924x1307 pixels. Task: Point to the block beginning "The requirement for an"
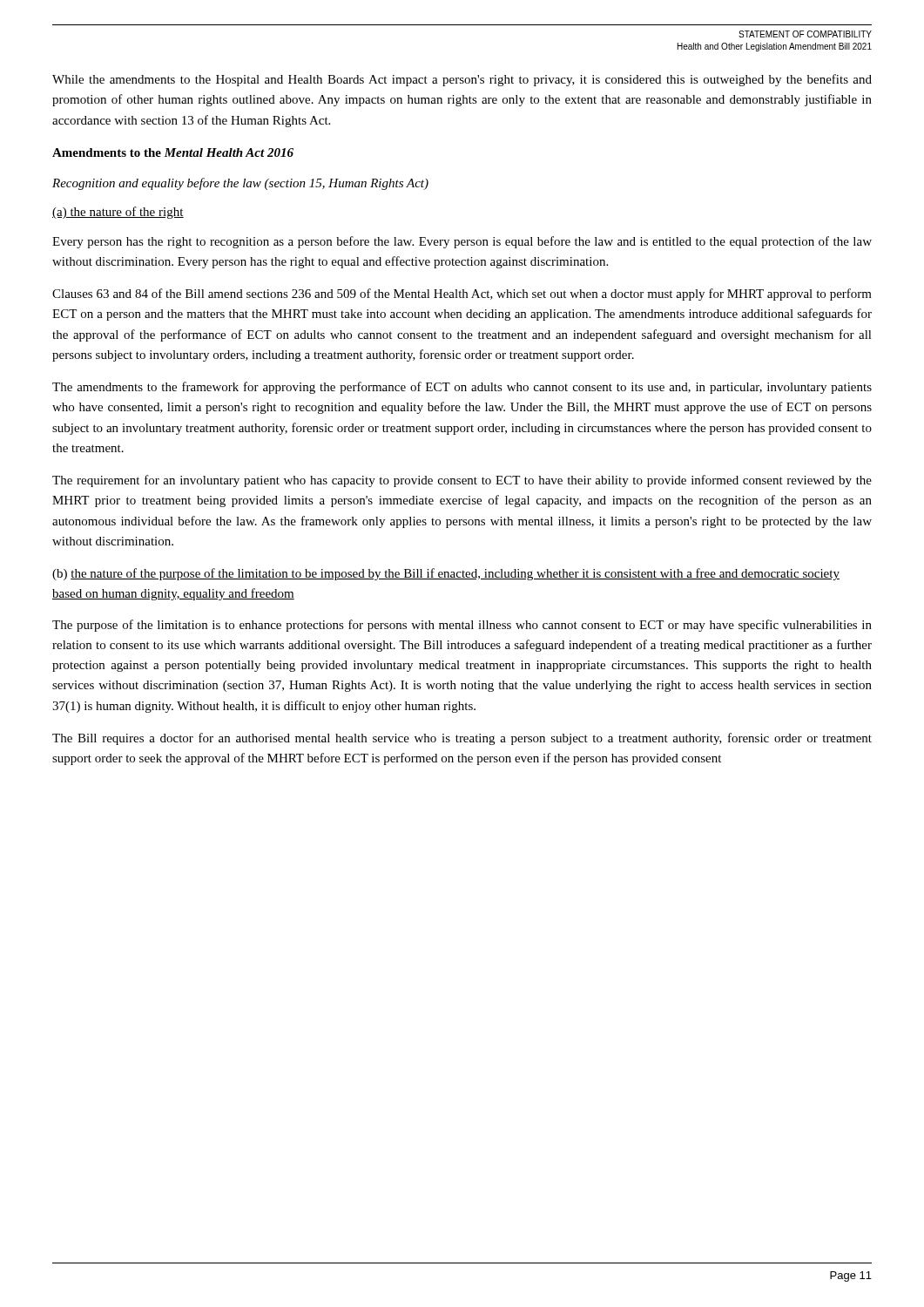(x=462, y=511)
